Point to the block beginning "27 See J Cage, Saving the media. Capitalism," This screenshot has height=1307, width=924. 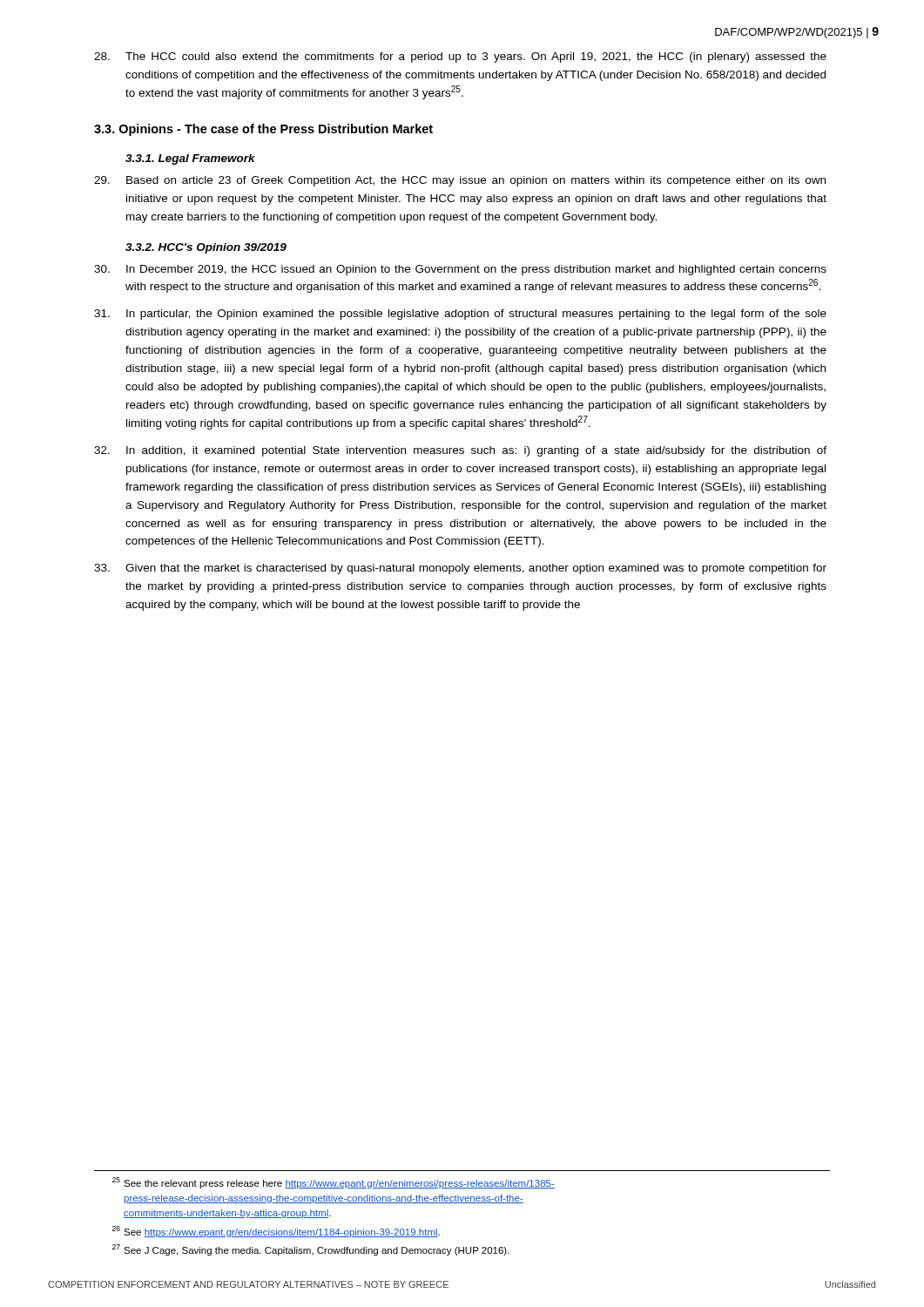point(462,1251)
